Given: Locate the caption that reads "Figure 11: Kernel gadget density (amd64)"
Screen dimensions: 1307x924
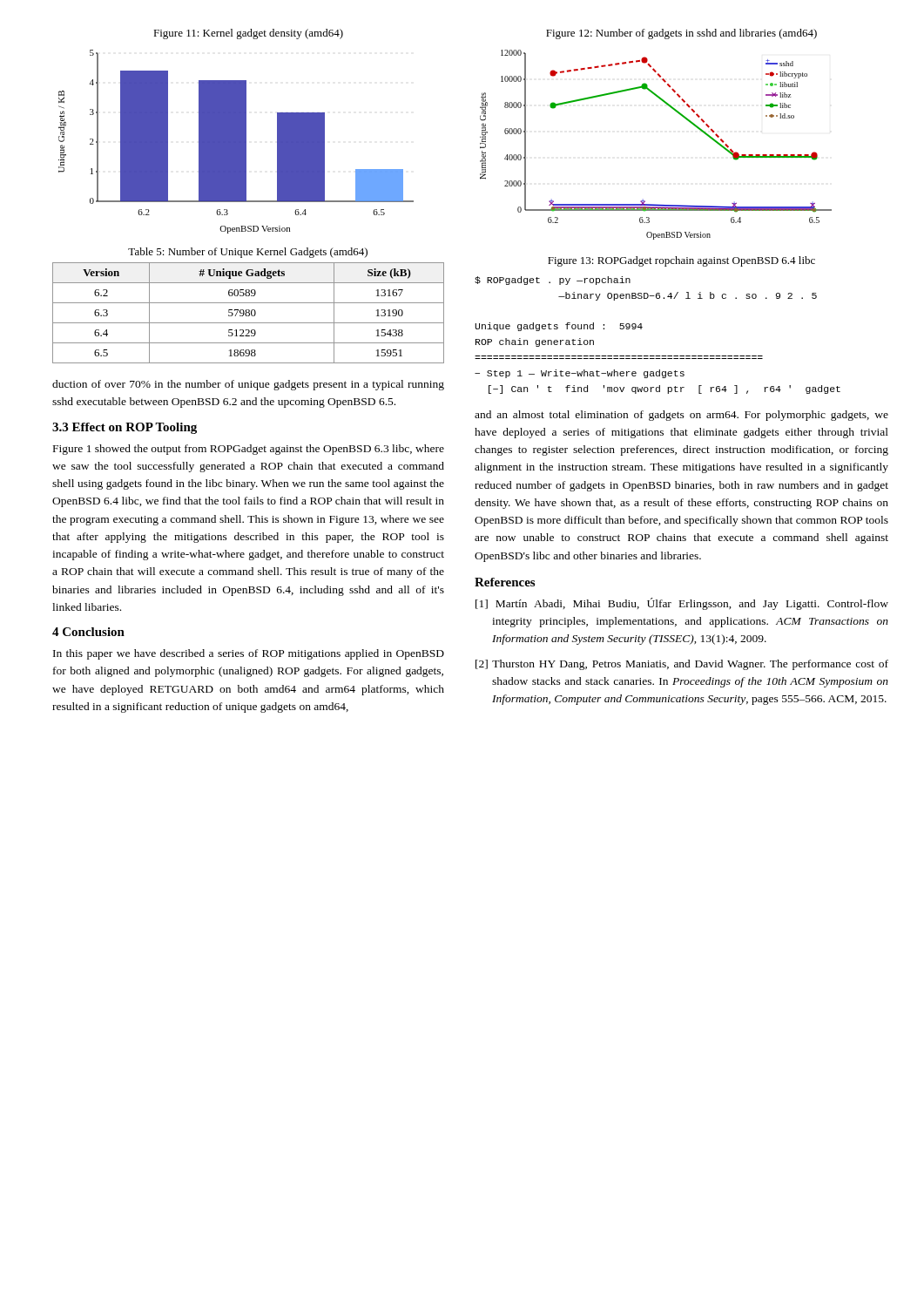Looking at the screenshot, I should pos(248,33).
